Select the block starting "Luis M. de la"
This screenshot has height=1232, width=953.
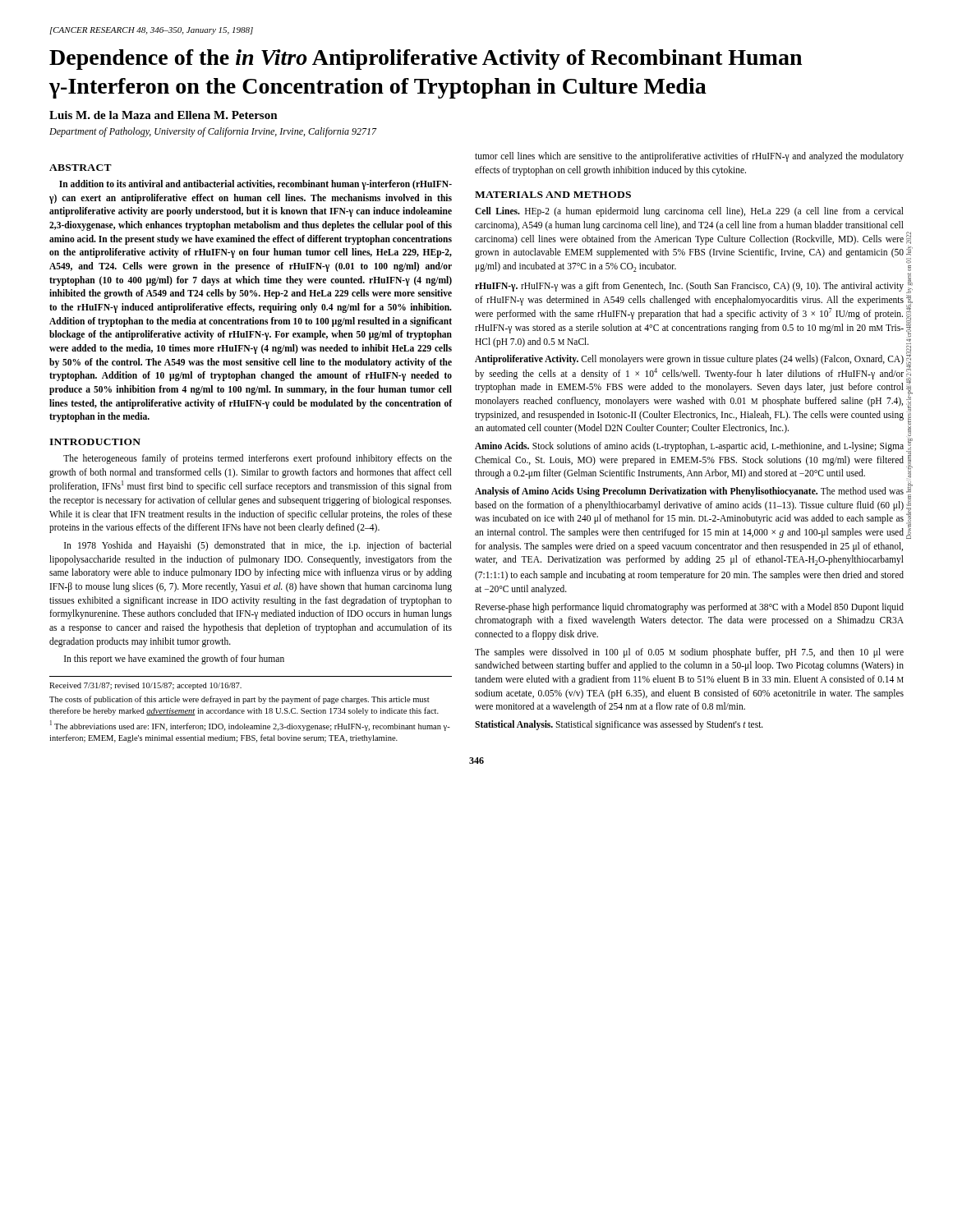pos(163,115)
